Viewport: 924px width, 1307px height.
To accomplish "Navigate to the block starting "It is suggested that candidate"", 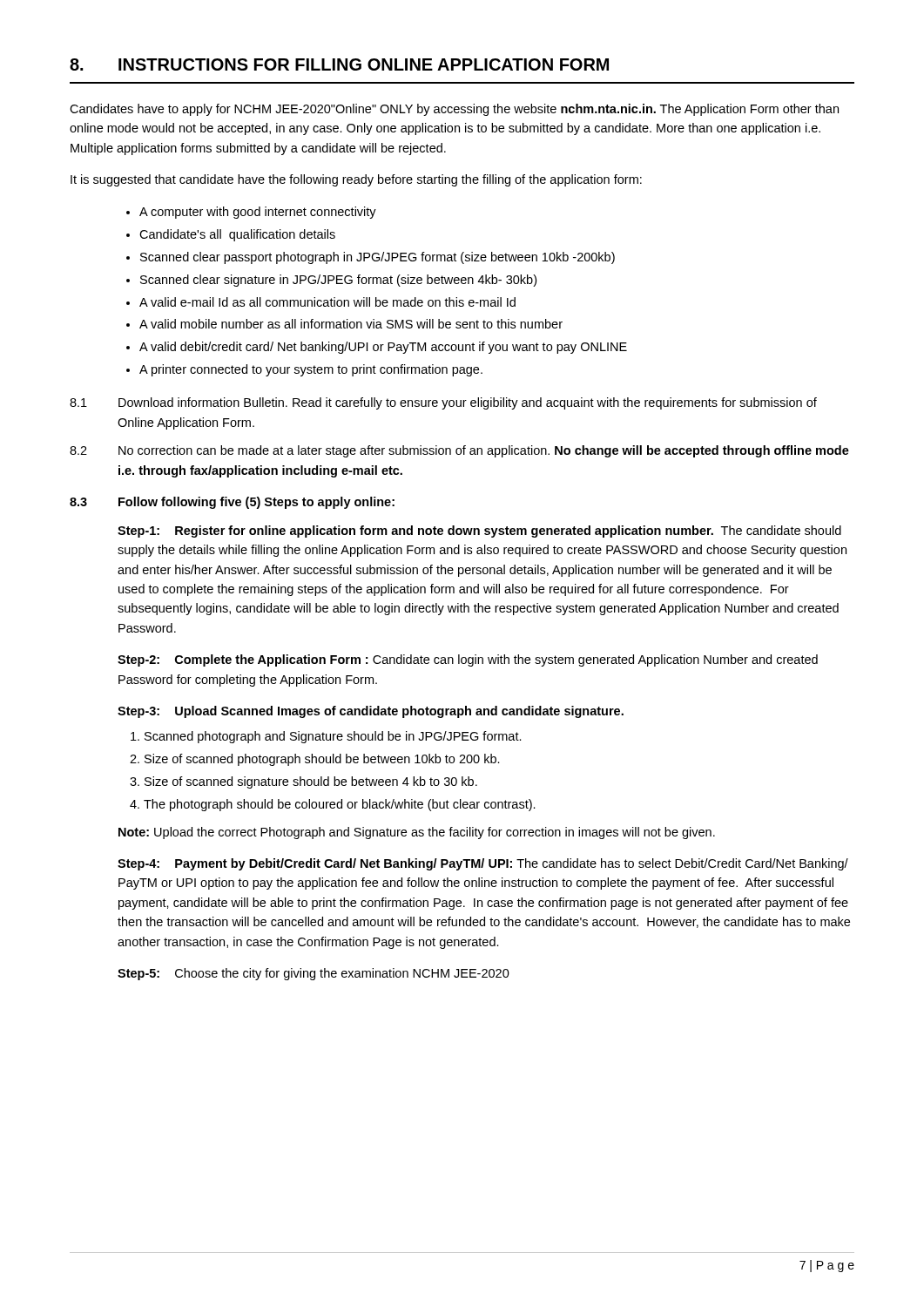I will coord(356,180).
